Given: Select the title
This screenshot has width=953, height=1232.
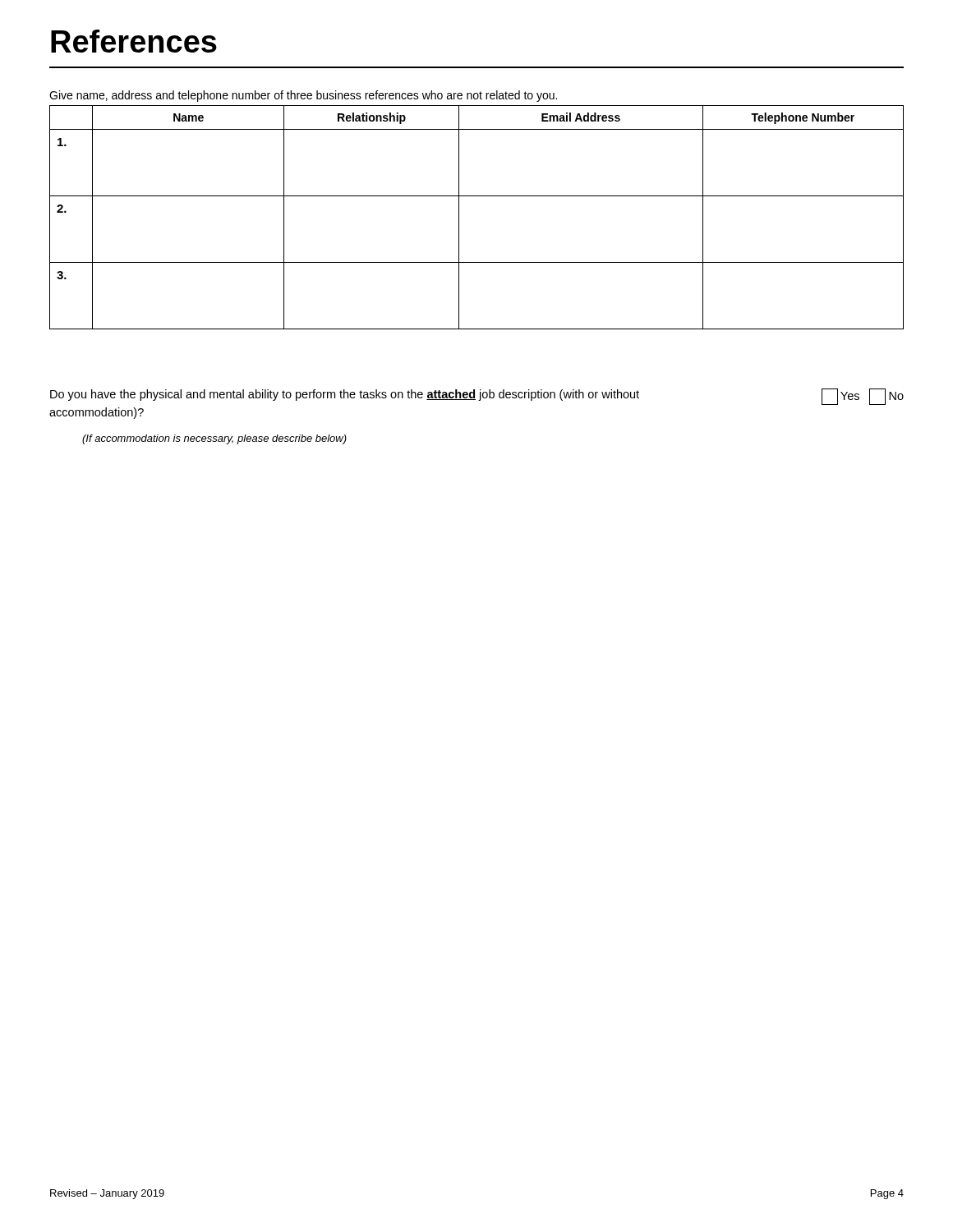Looking at the screenshot, I should [x=133, y=42].
